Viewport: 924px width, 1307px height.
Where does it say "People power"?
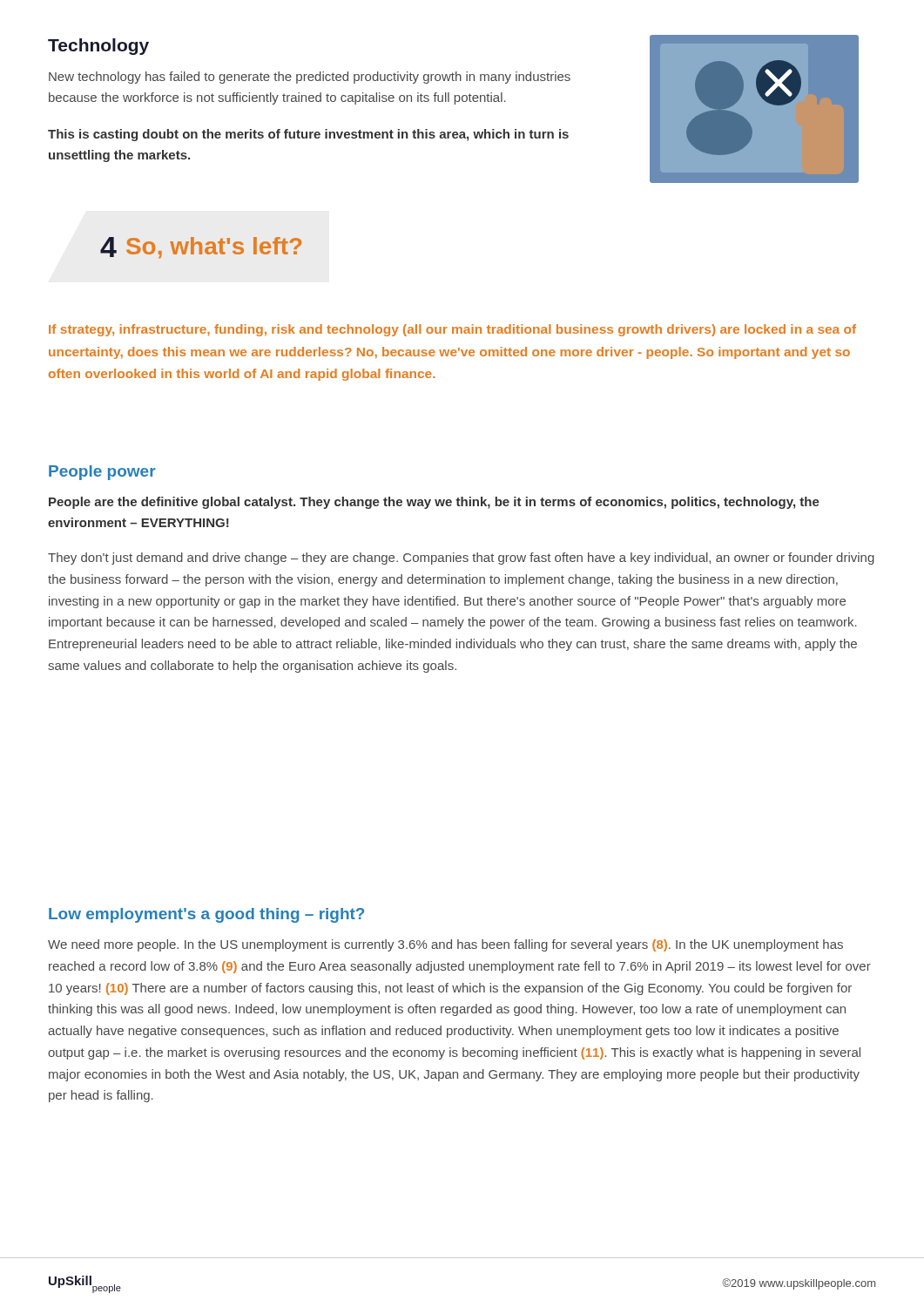pyautogui.click(x=102, y=471)
